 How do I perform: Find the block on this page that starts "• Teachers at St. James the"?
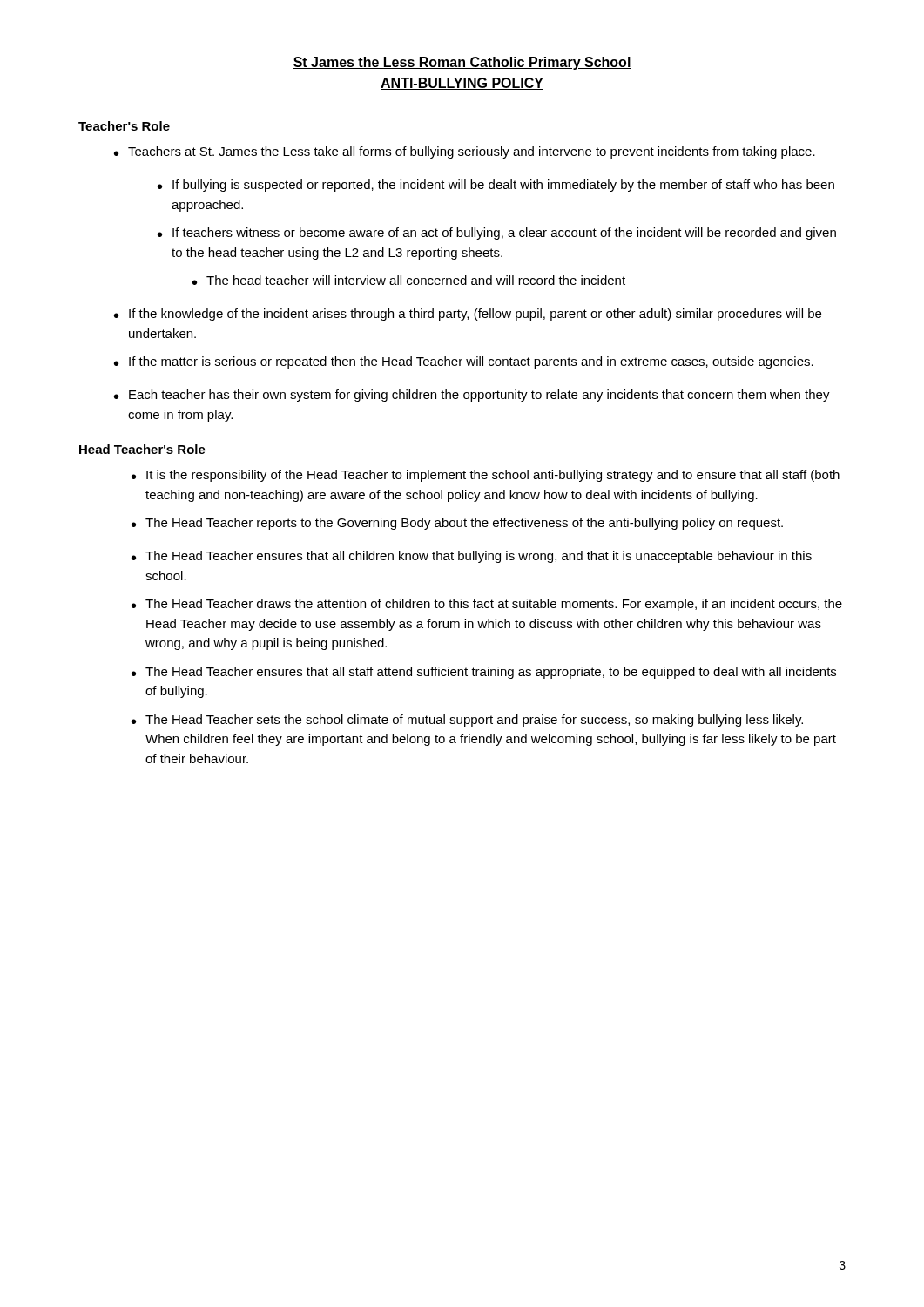464,154
